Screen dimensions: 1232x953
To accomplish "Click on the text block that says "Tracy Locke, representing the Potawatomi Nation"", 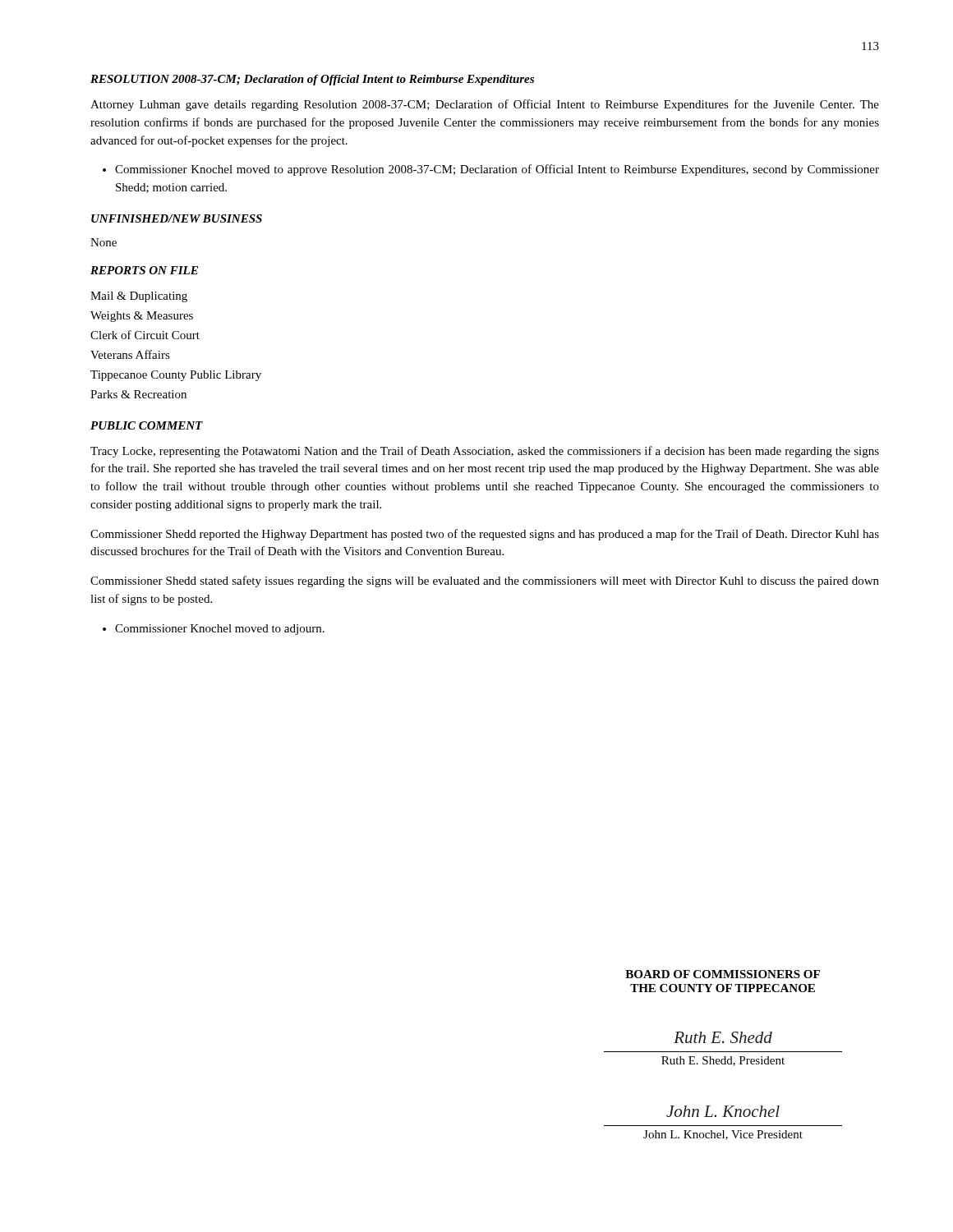I will [x=485, y=477].
